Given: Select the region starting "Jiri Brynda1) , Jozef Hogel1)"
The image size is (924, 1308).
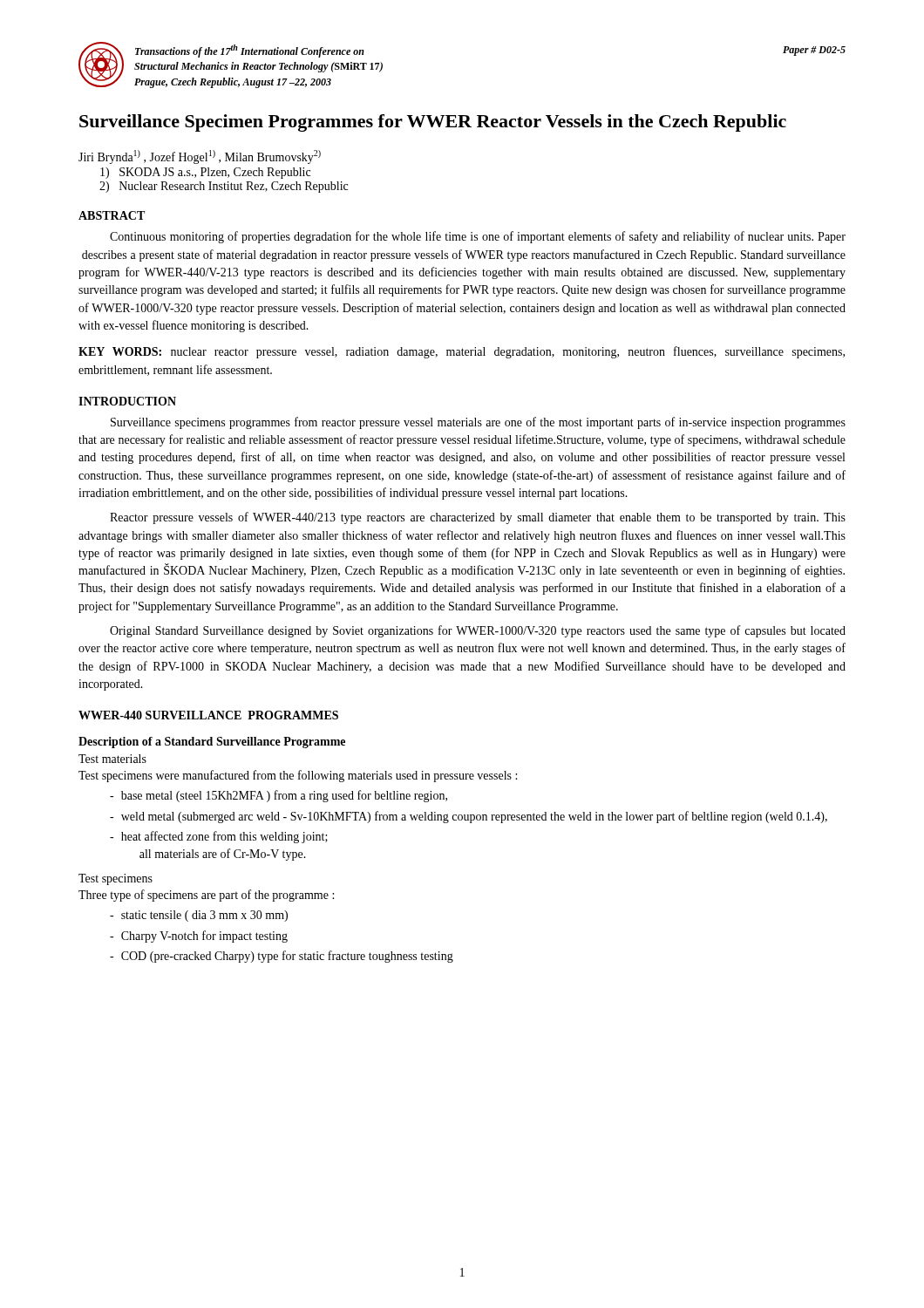Looking at the screenshot, I should pos(200,156).
